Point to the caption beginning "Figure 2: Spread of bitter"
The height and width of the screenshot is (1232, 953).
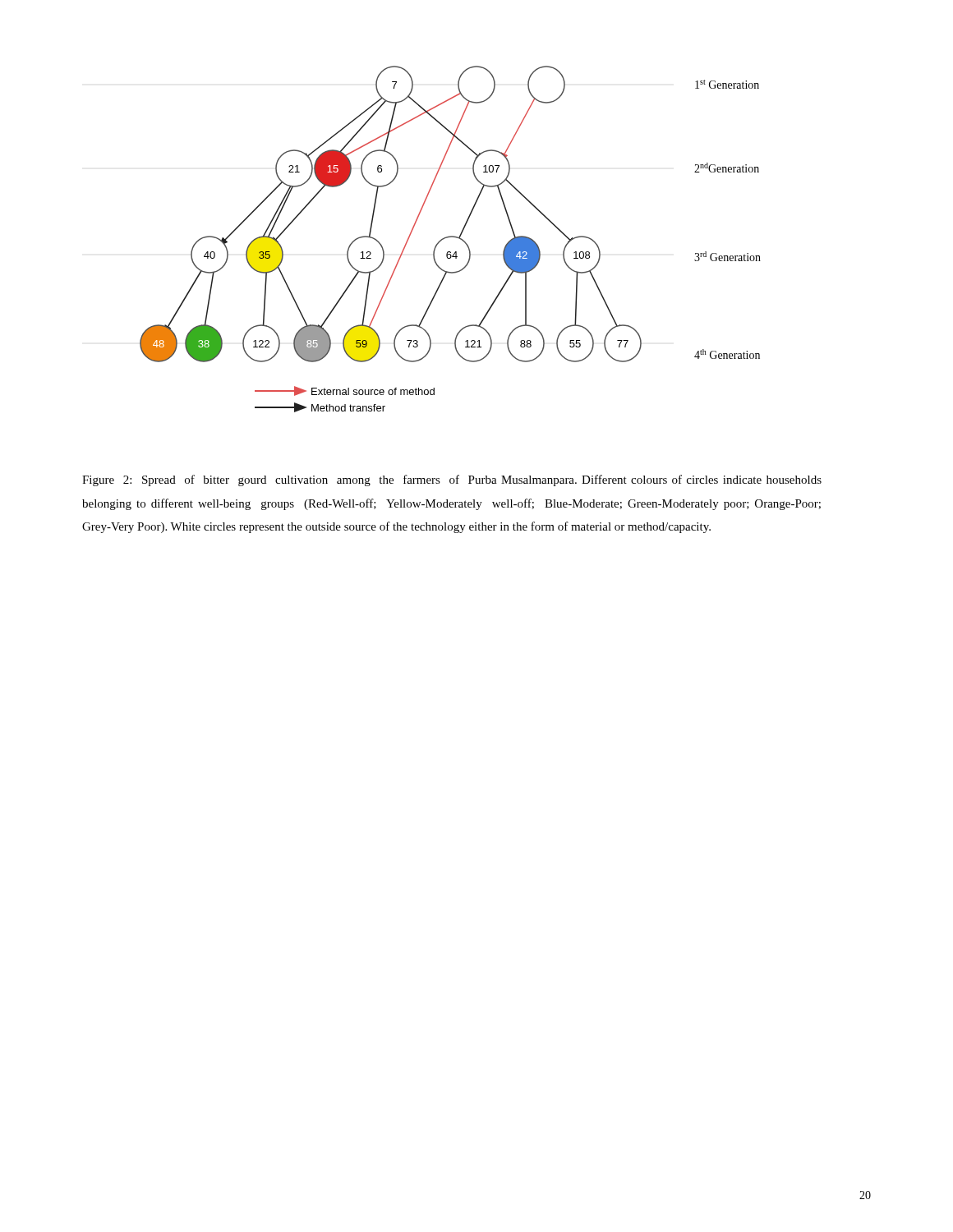[452, 503]
